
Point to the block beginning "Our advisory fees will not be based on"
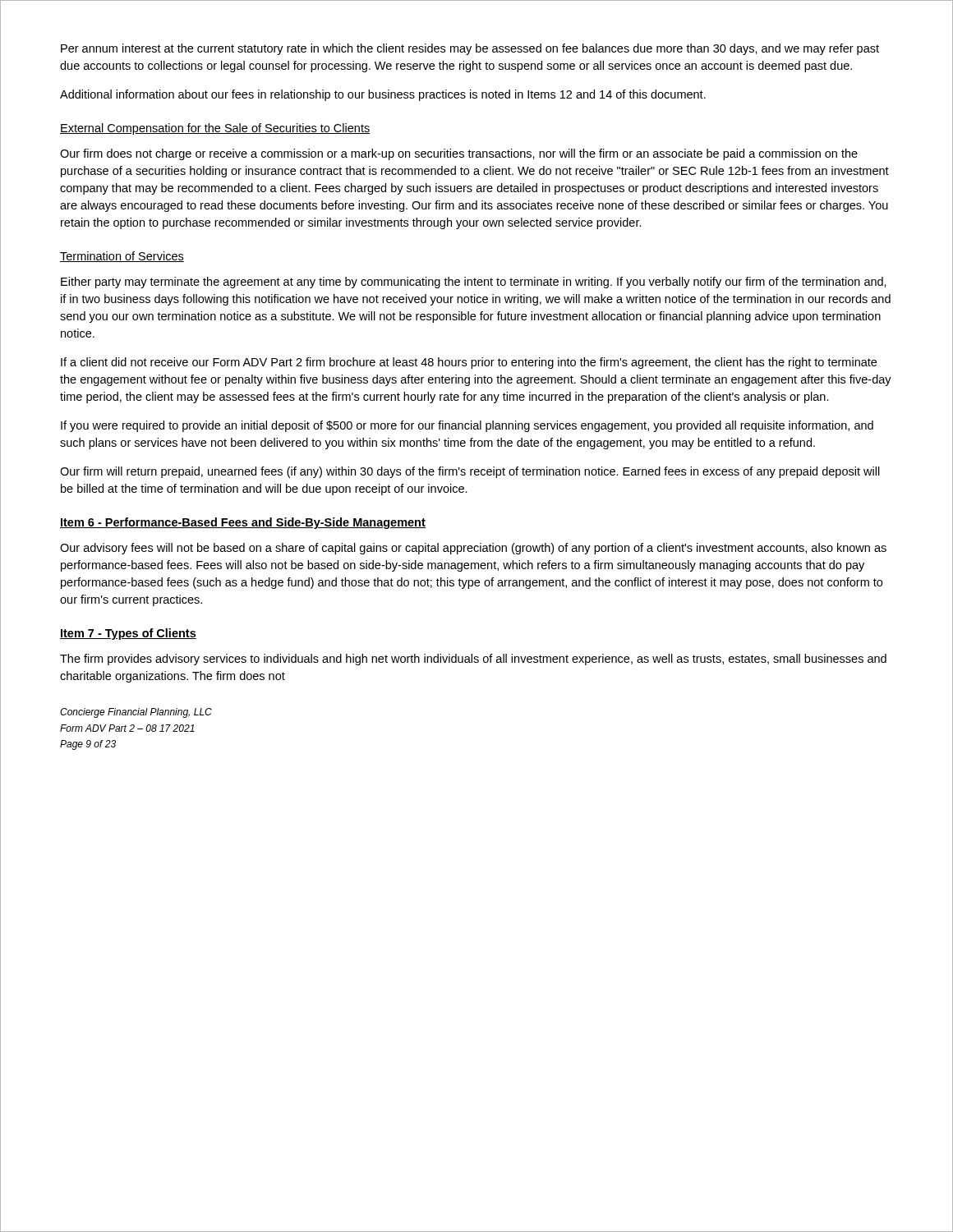[476, 574]
